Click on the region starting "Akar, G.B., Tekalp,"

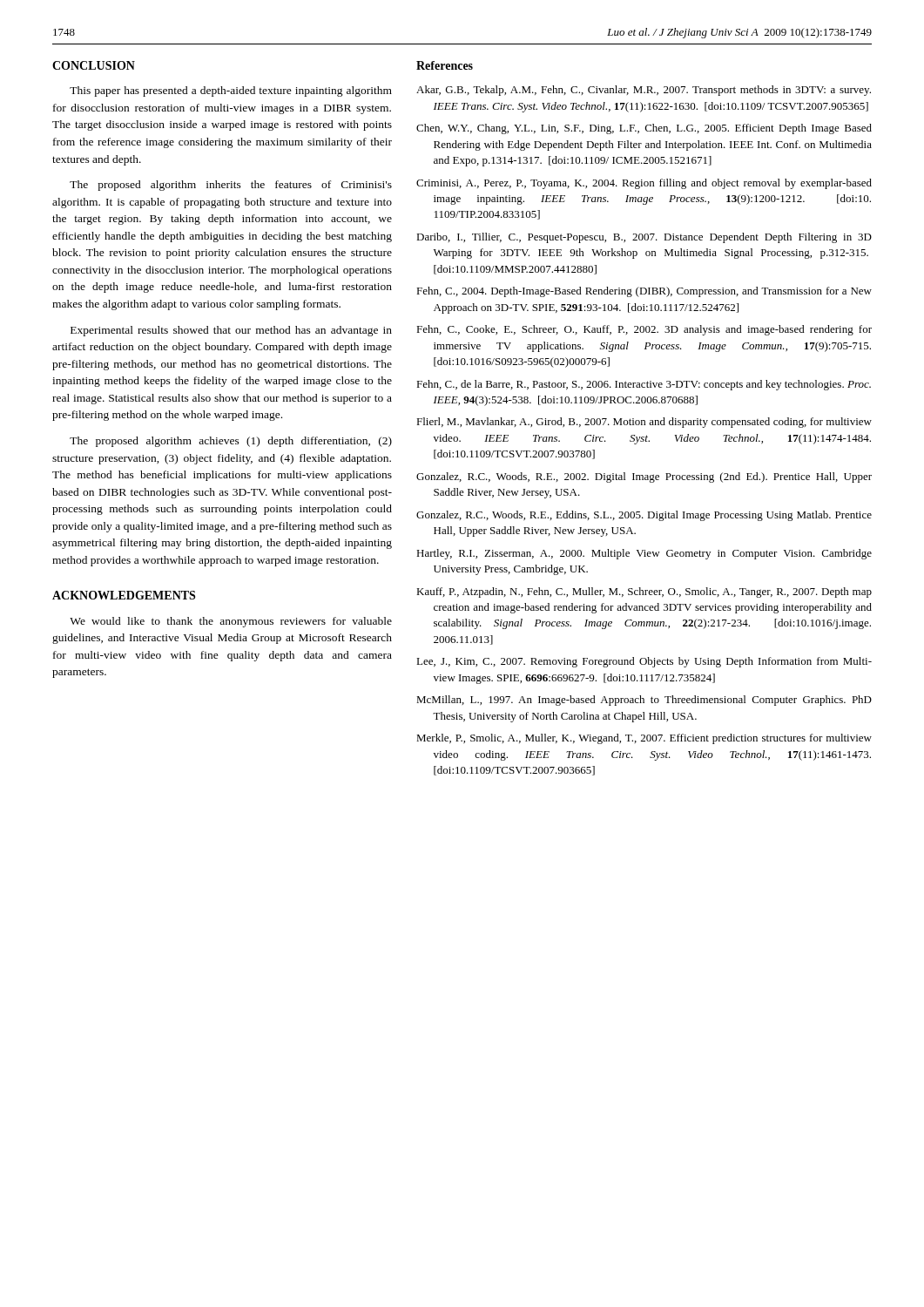(x=644, y=98)
